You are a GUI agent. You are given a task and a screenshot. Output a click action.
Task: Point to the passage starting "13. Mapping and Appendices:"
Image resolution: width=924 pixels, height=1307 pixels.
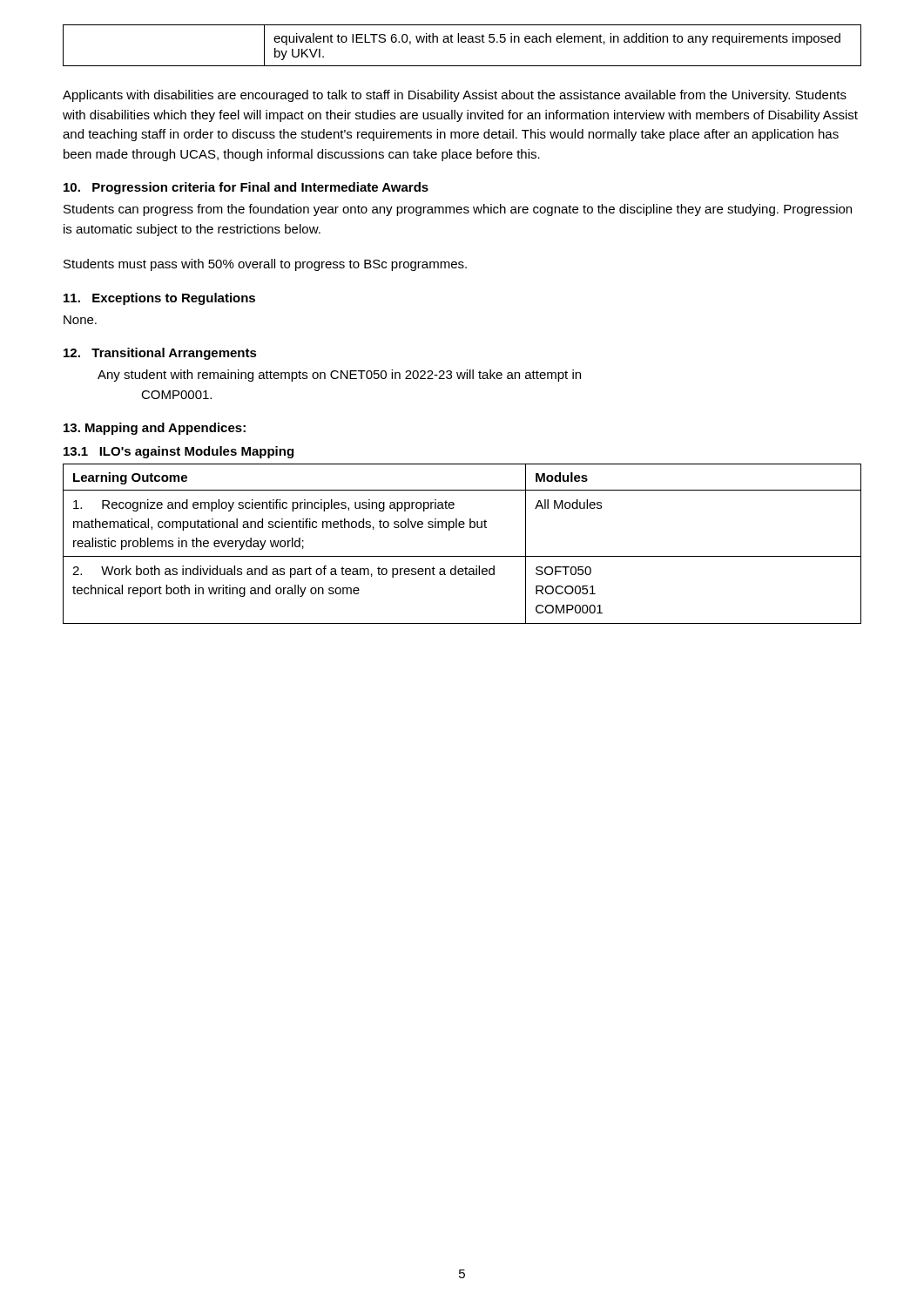coord(155,427)
